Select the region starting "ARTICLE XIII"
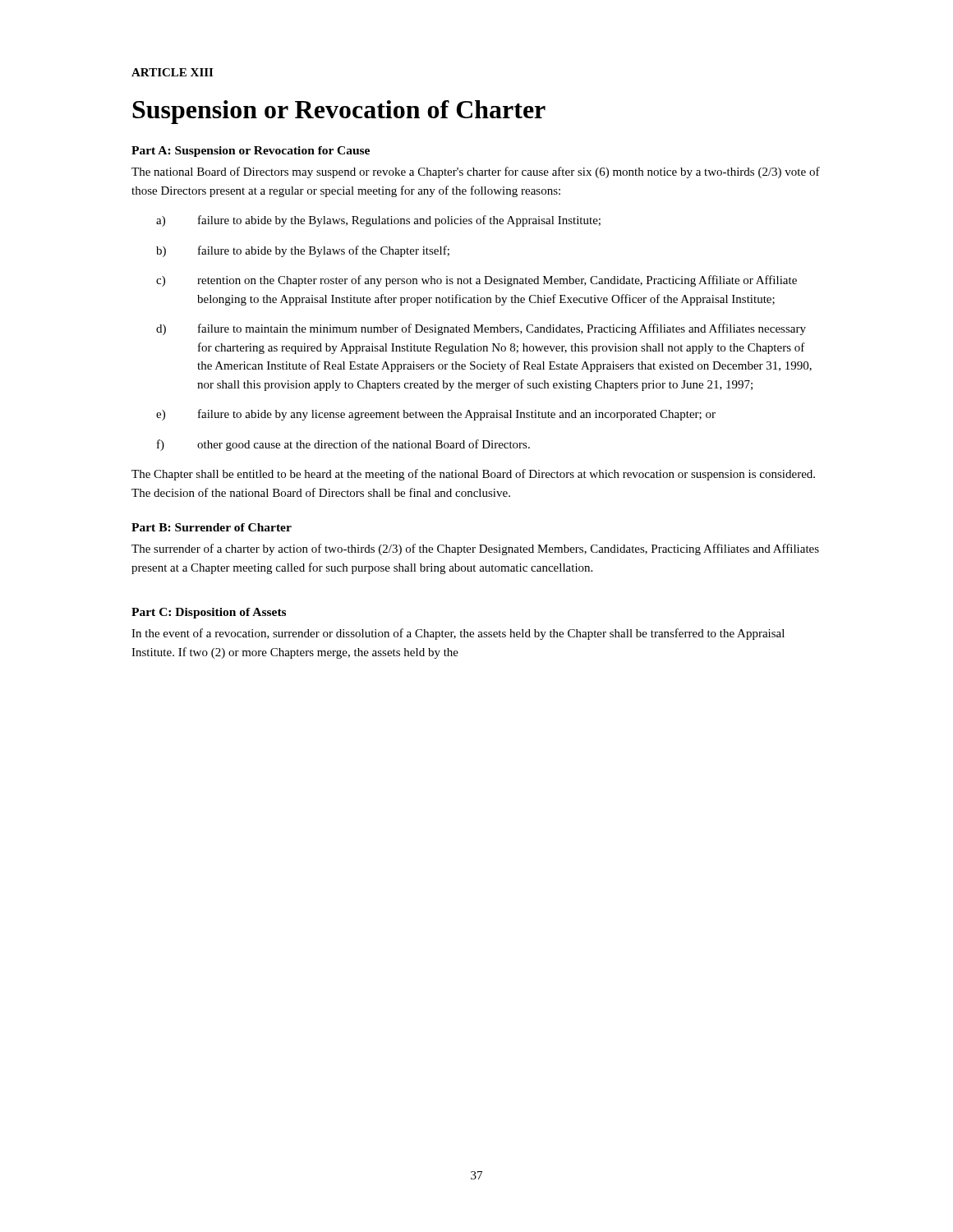Viewport: 953px width, 1232px height. click(172, 72)
